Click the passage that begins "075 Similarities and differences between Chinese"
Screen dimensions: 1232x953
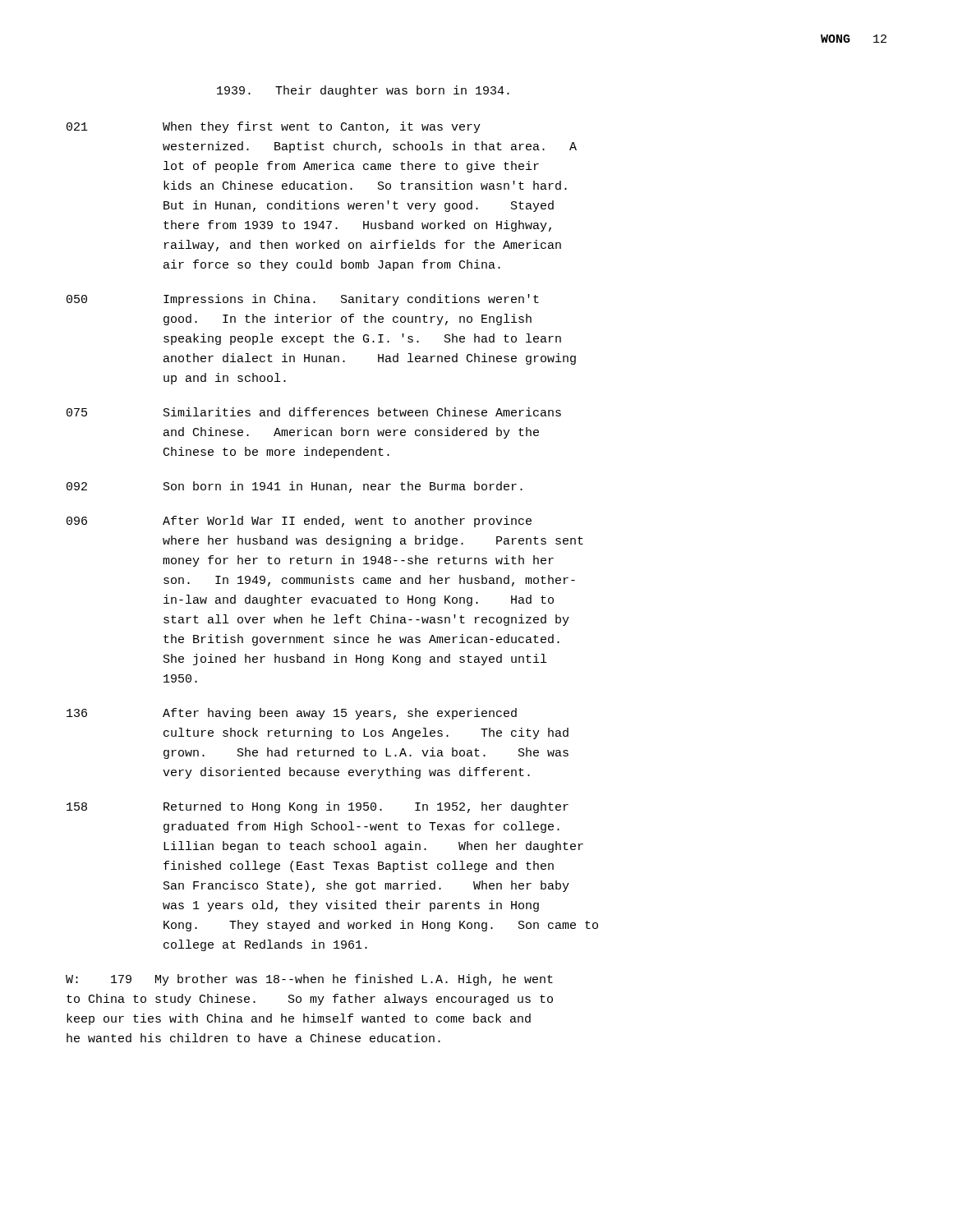(476, 434)
